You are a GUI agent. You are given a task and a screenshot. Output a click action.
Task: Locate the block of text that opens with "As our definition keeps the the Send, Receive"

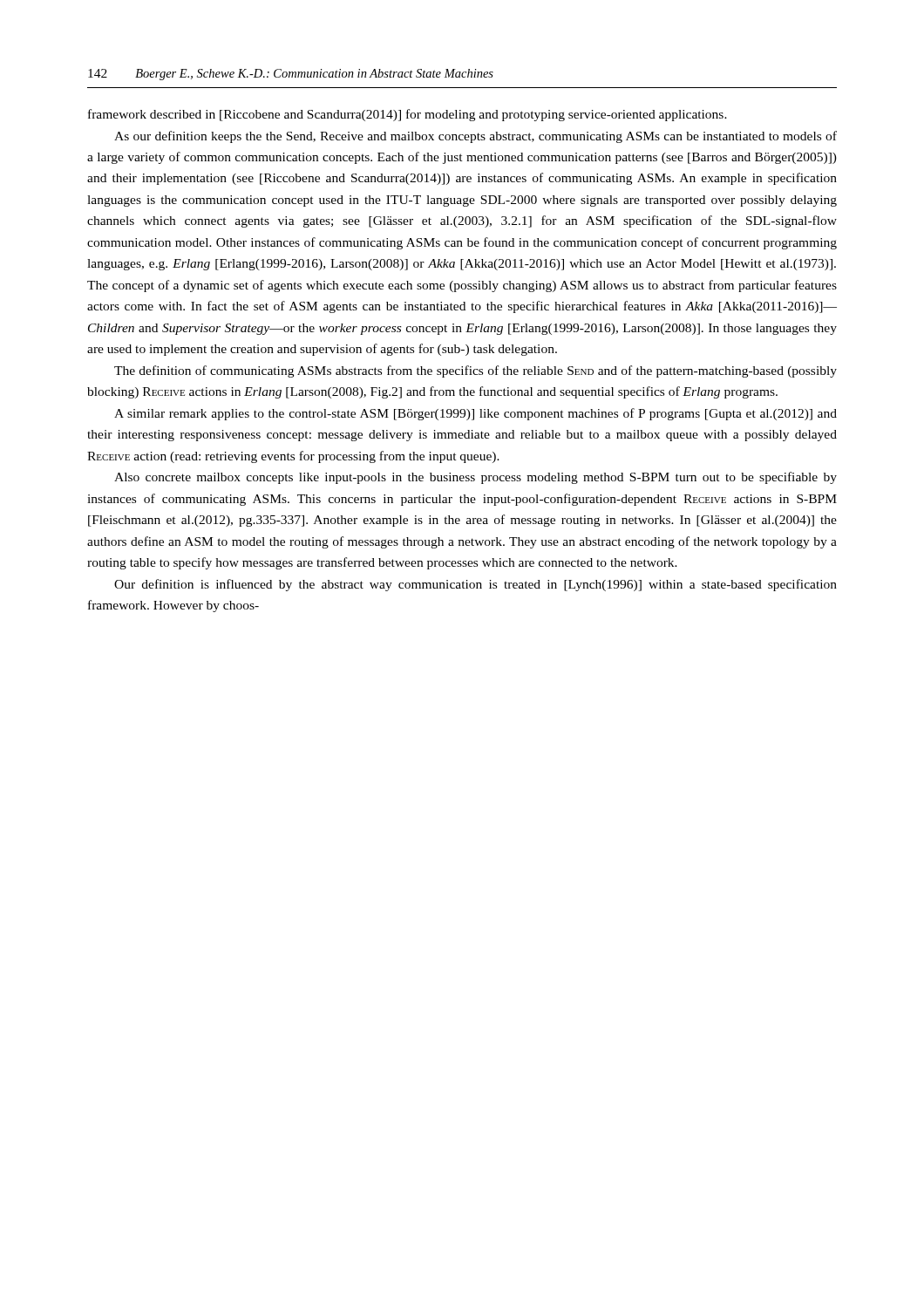[462, 242]
